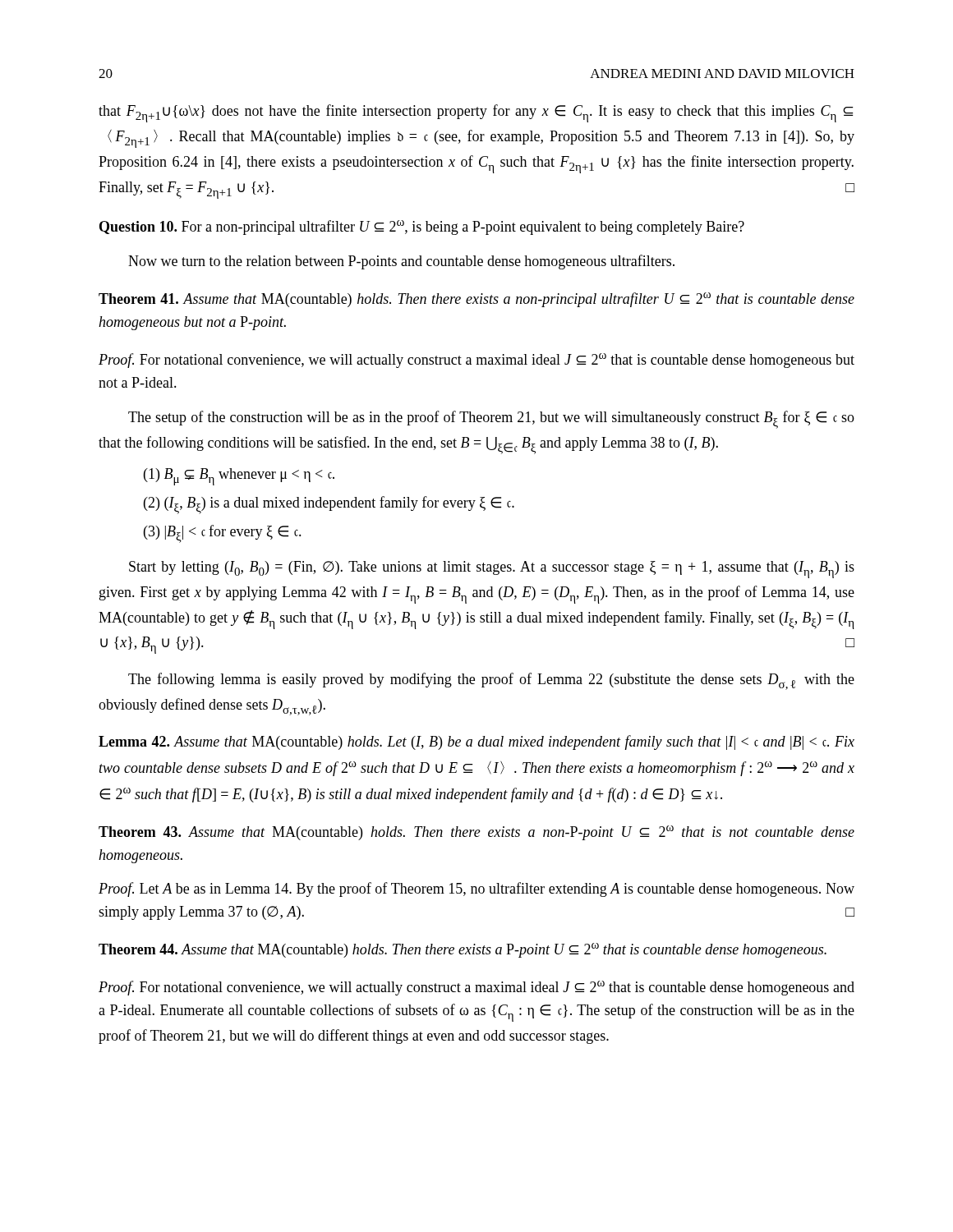Point to the block beginning "Theorem 41. Assume that MA(countable) holds."
Image resolution: width=953 pixels, height=1232 pixels.
[476, 310]
